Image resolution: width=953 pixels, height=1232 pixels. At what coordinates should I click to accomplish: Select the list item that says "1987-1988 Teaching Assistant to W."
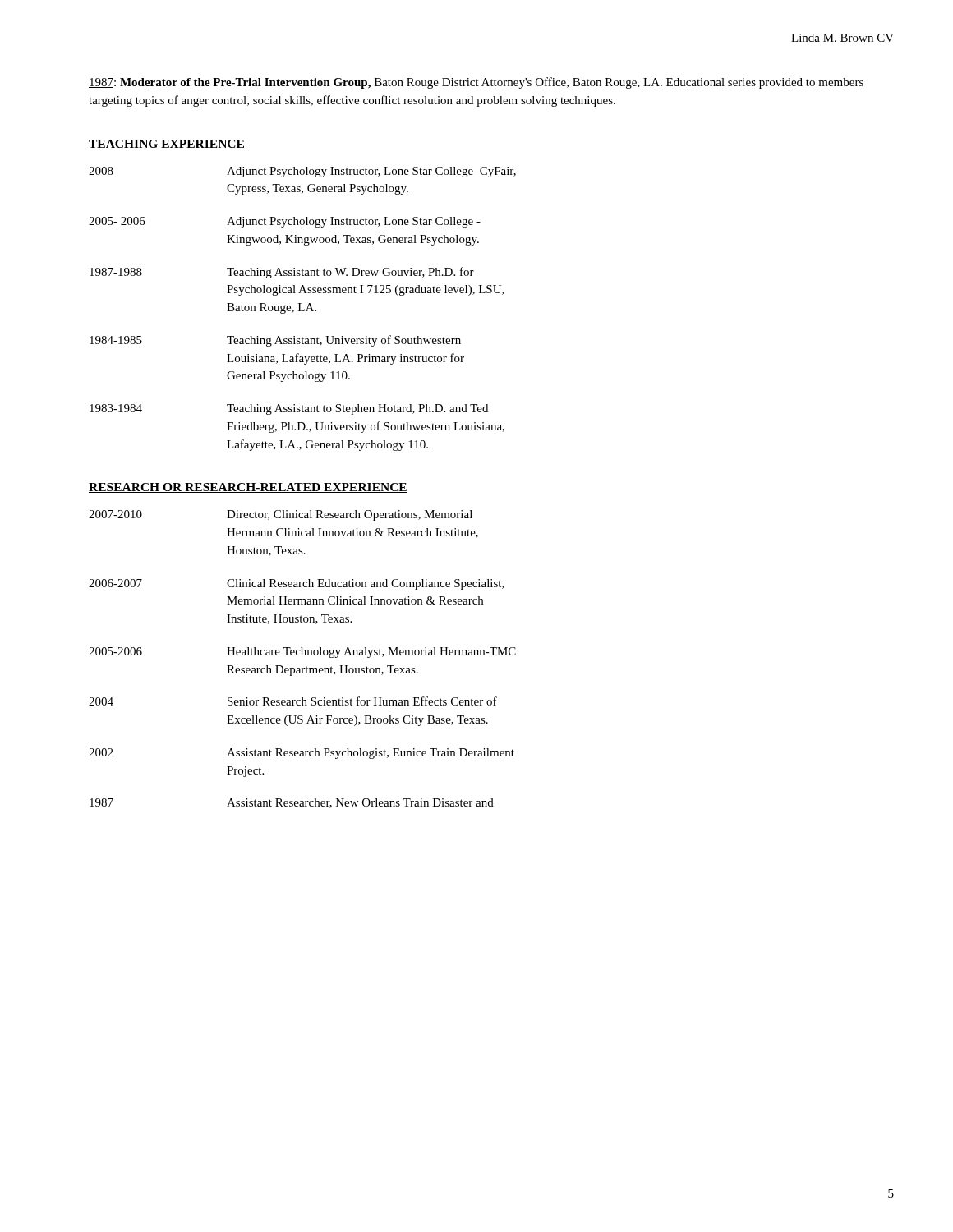click(x=480, y=290)
